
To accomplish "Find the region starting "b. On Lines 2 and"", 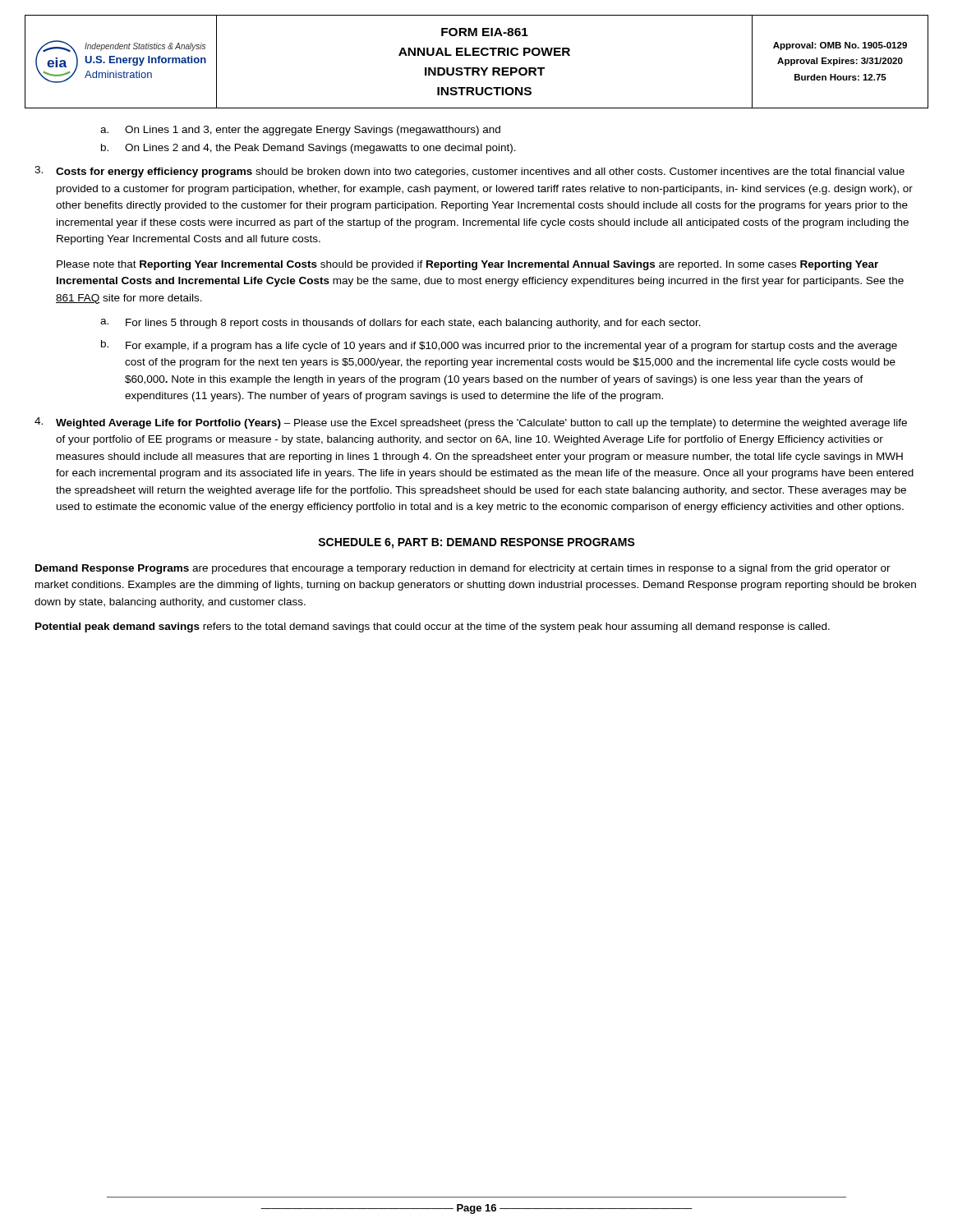I will [509, 147].
